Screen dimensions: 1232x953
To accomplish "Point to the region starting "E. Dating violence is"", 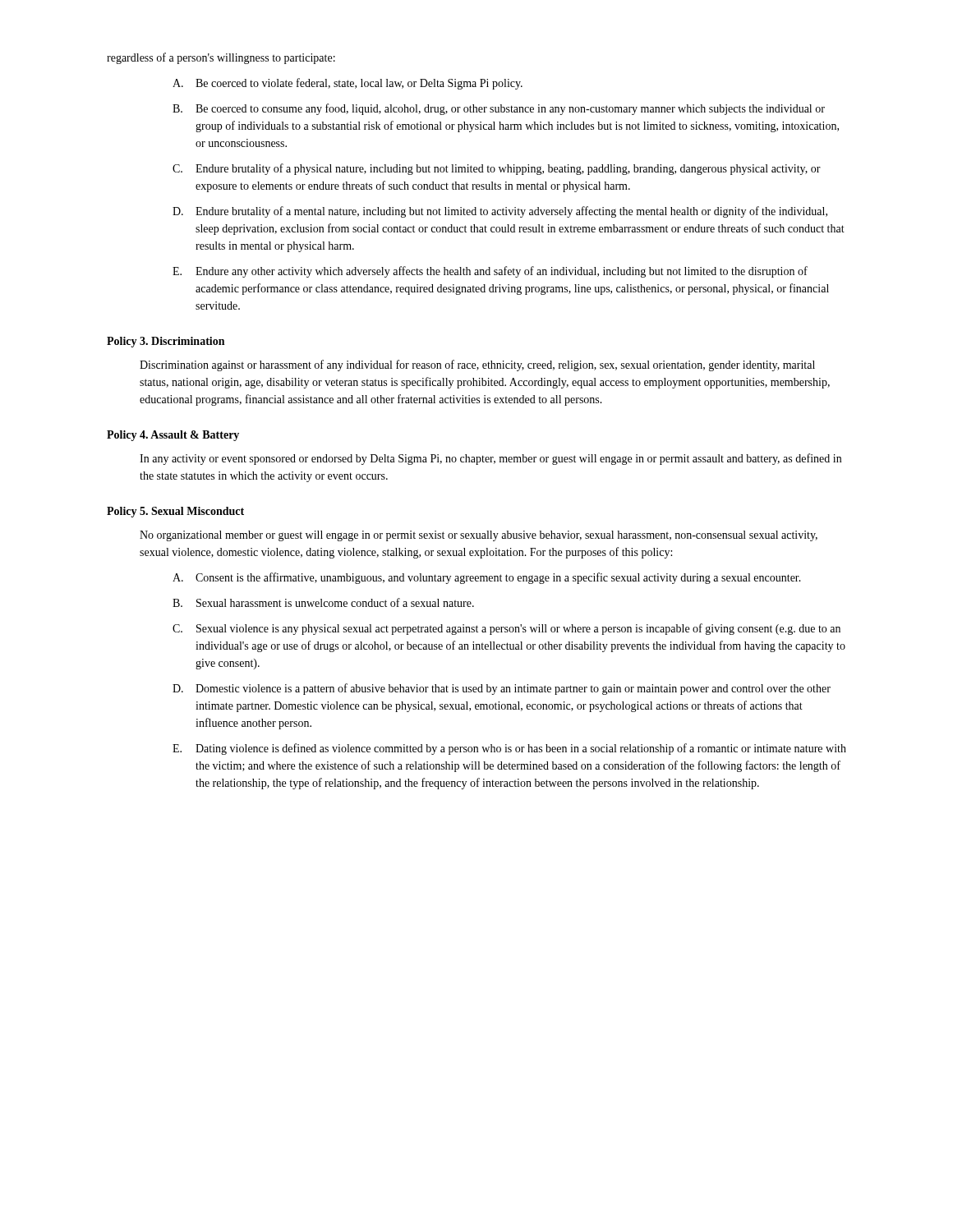I will click(509, 766).
